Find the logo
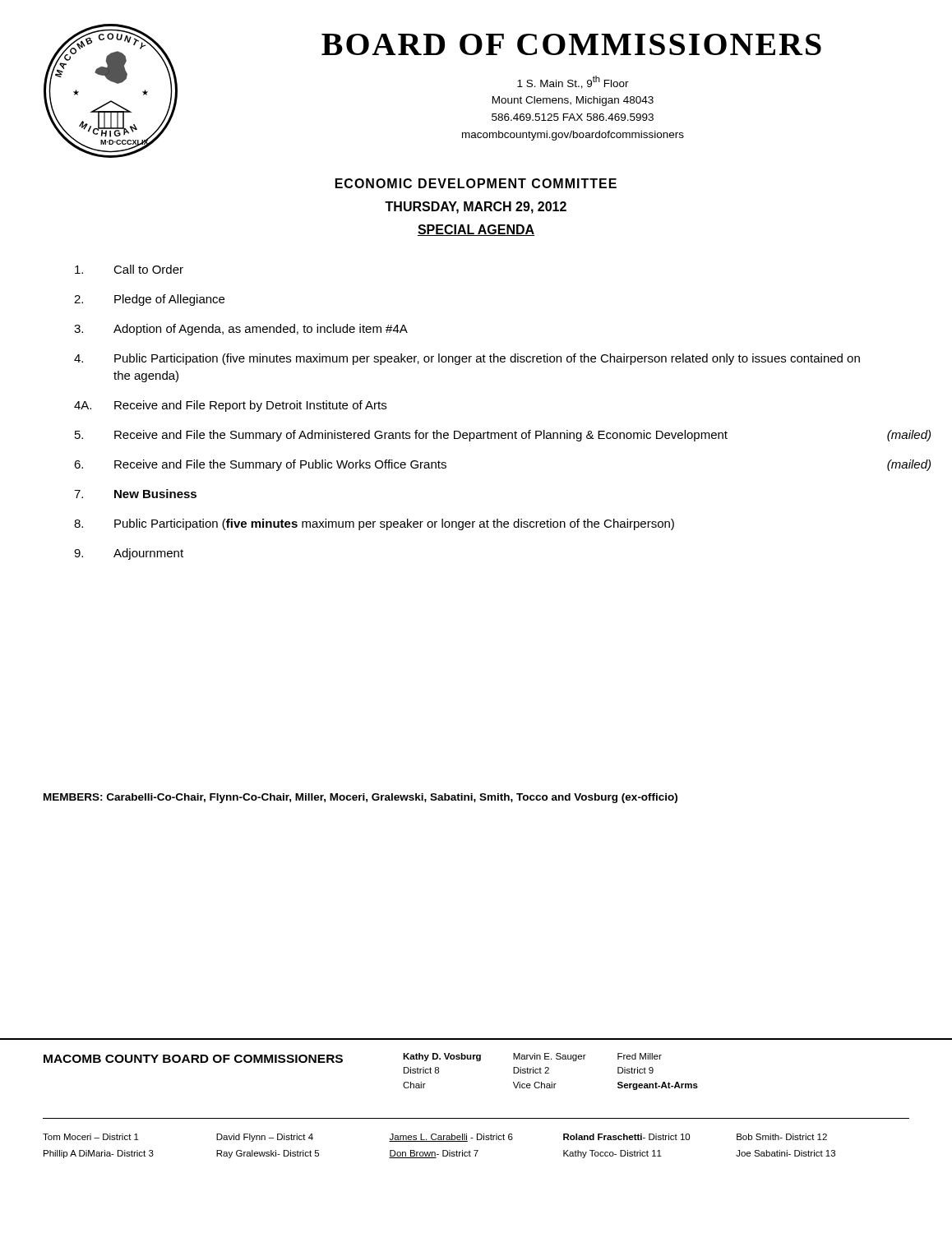The height and width of the screenshot is (1233, 952). point(111,91)
